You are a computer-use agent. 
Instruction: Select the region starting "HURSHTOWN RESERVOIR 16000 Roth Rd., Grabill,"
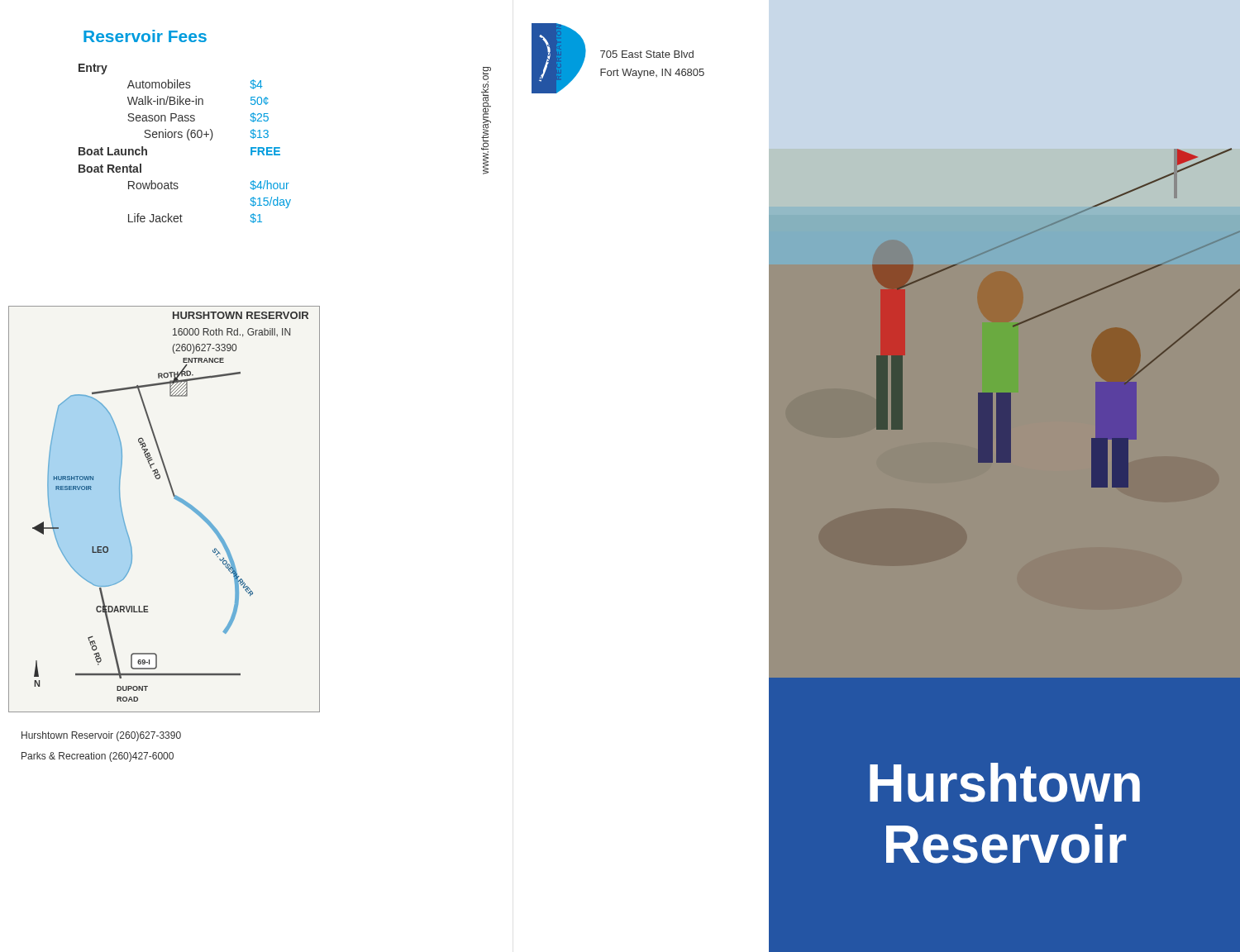click(x=240, y=331)
